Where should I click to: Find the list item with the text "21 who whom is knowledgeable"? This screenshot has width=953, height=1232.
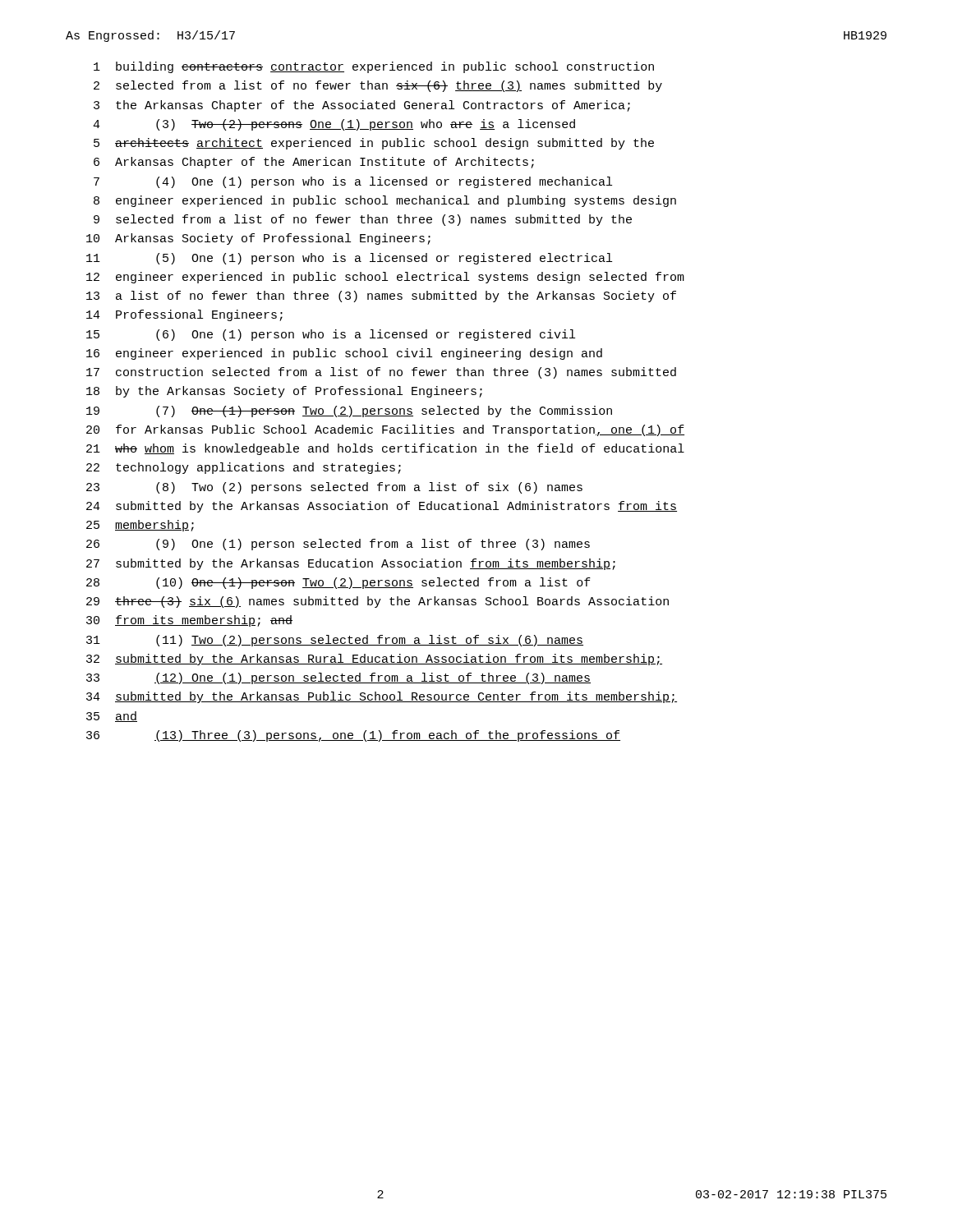[476, 450]
